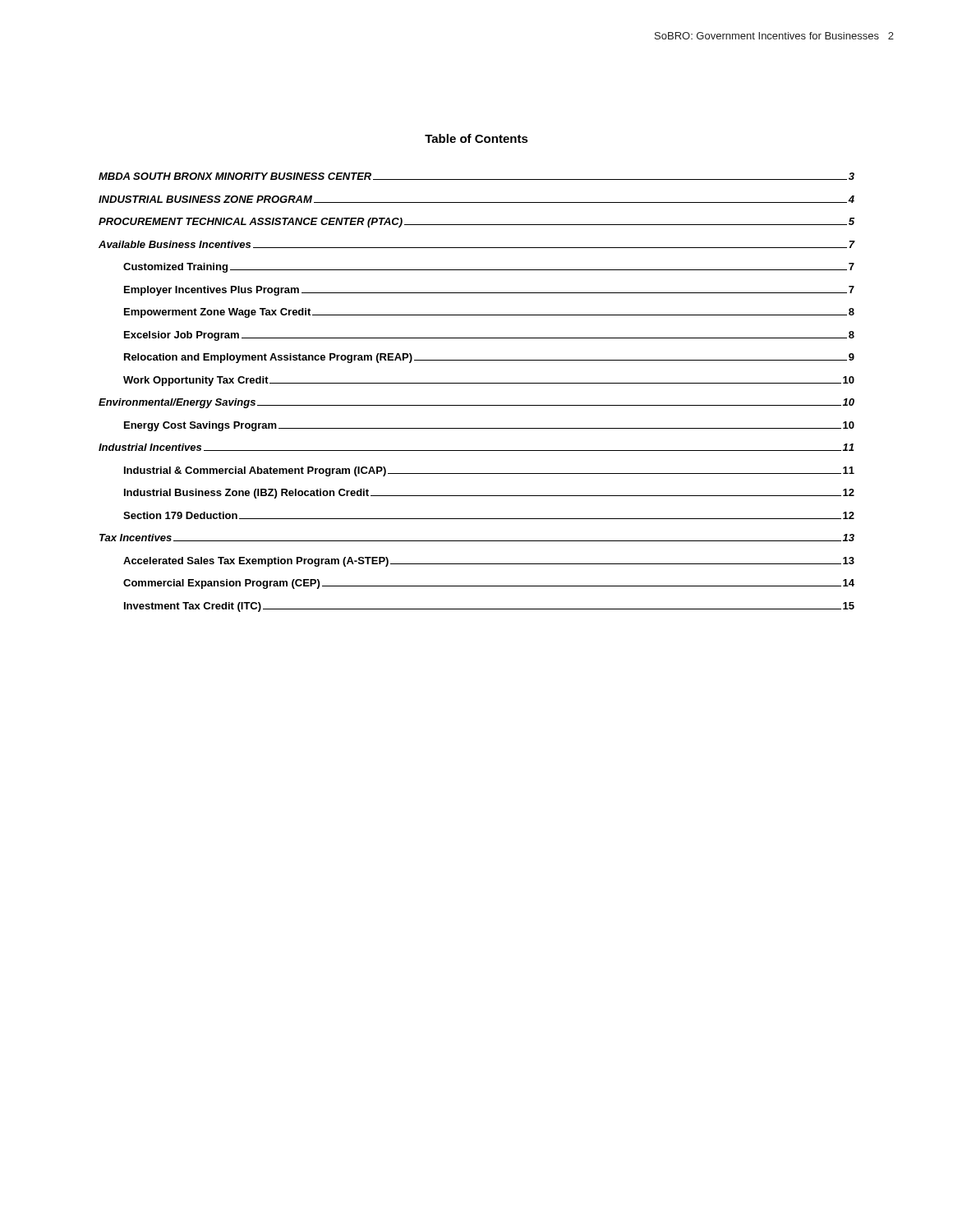953x1232 pixels.
Task: Select the text block starting "Industrial Business Zone (IBZ)"
Action: (476, 493)
